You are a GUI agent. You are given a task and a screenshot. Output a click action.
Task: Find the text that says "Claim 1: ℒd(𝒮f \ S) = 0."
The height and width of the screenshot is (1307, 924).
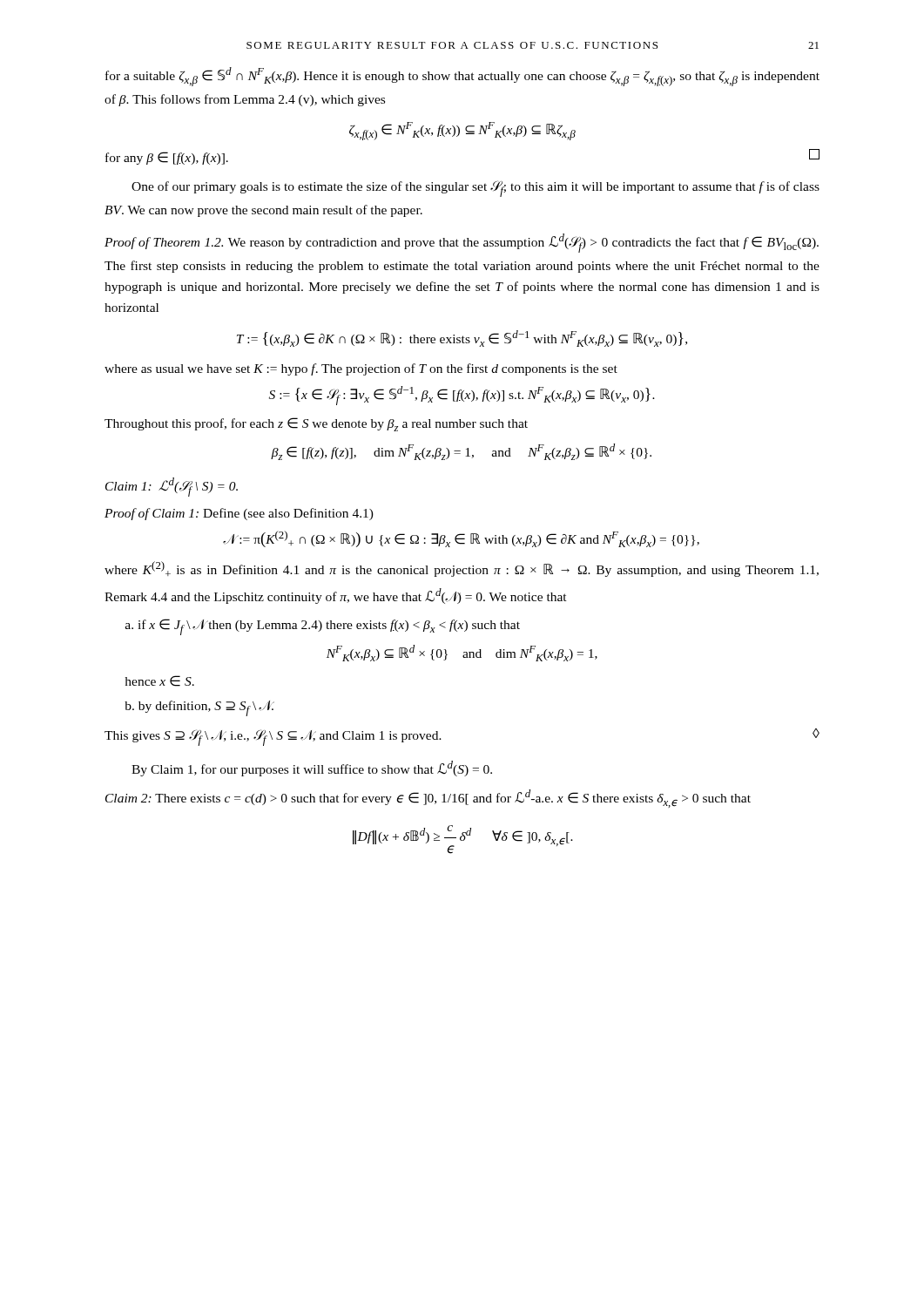click(172, 487)
